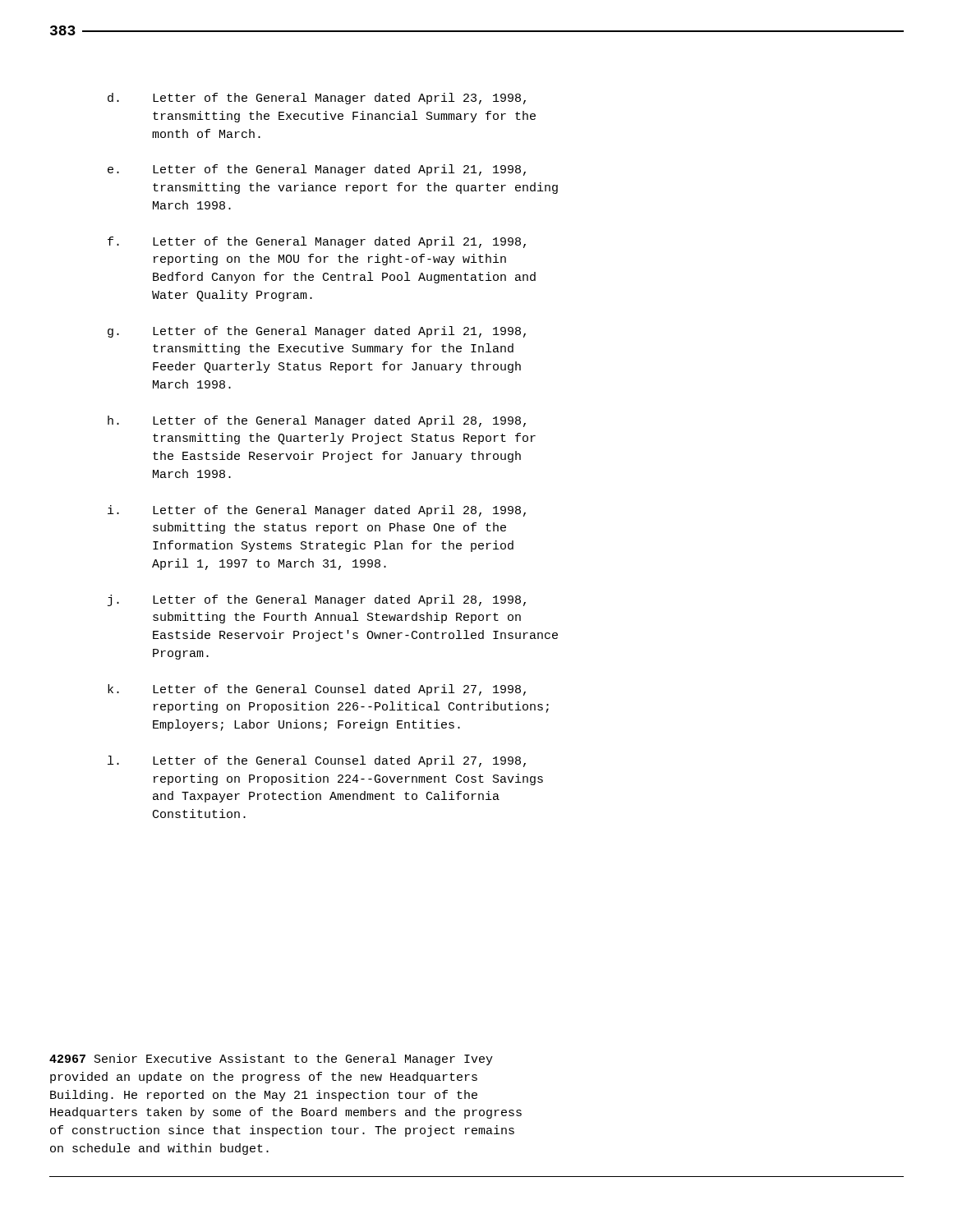Locate the list item that says "i. Letter of the"

pos(493,538)
